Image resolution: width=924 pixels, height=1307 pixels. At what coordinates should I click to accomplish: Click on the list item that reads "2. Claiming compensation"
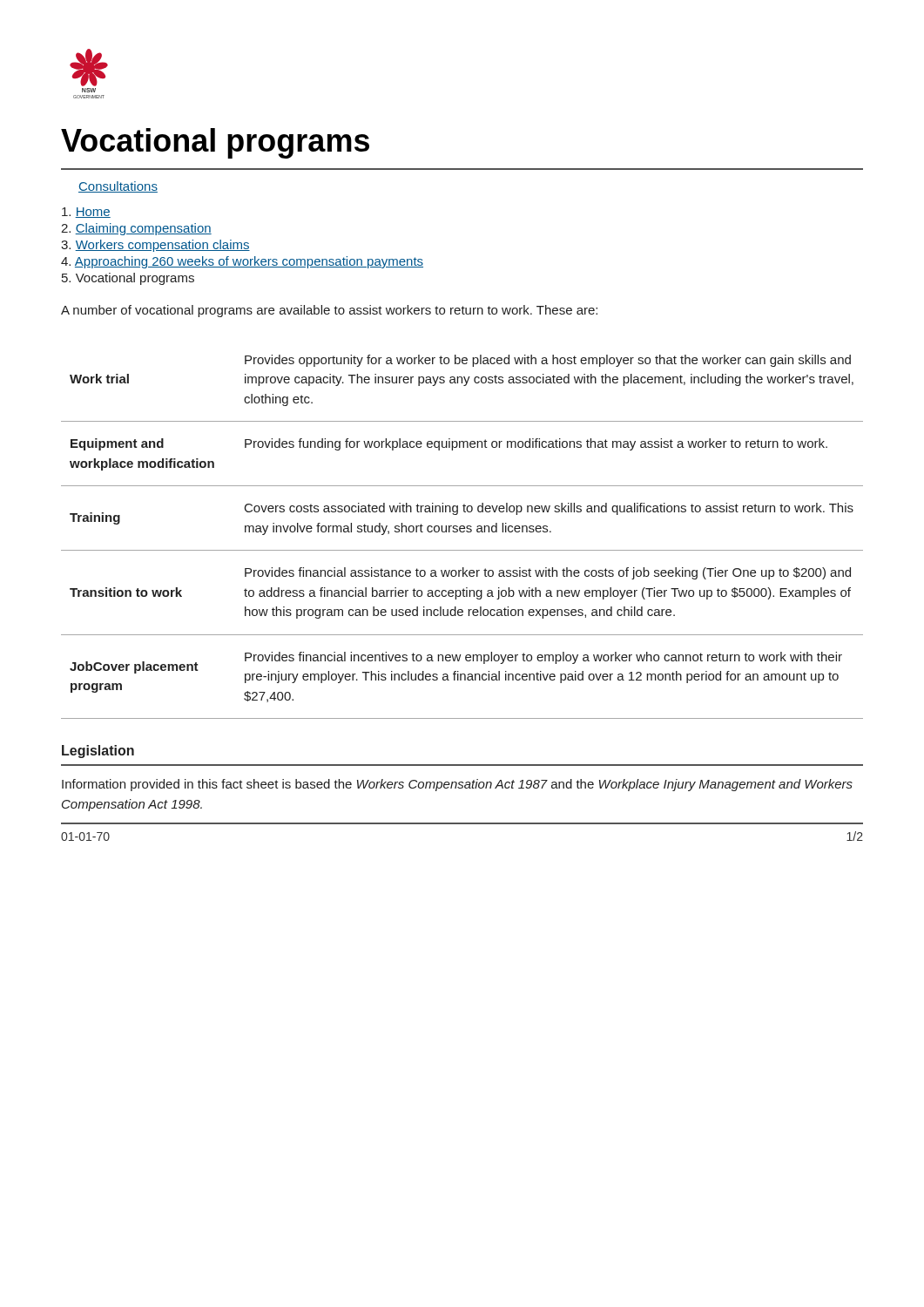[136, 228]
